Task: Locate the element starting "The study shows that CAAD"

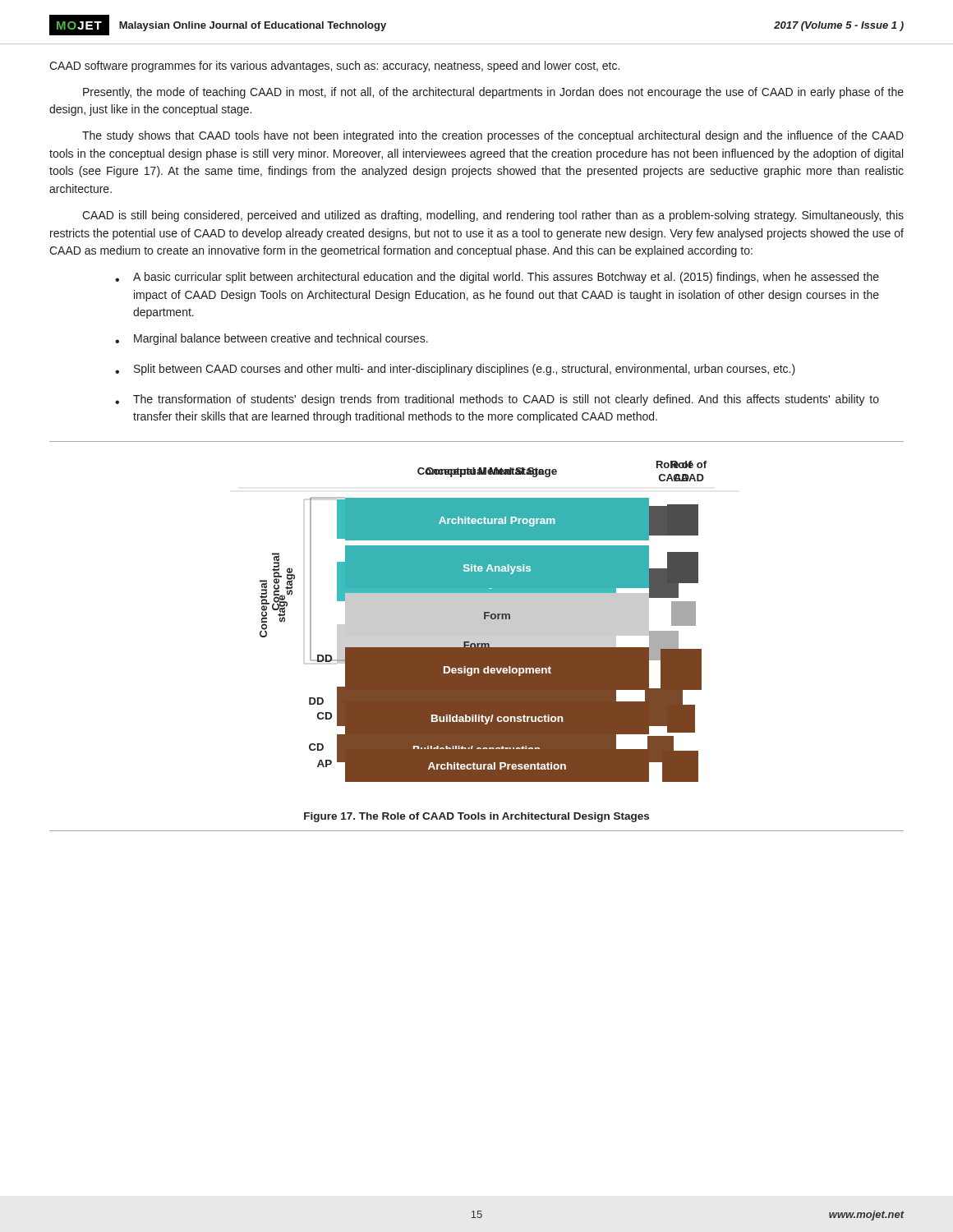Action: [476, 162]
